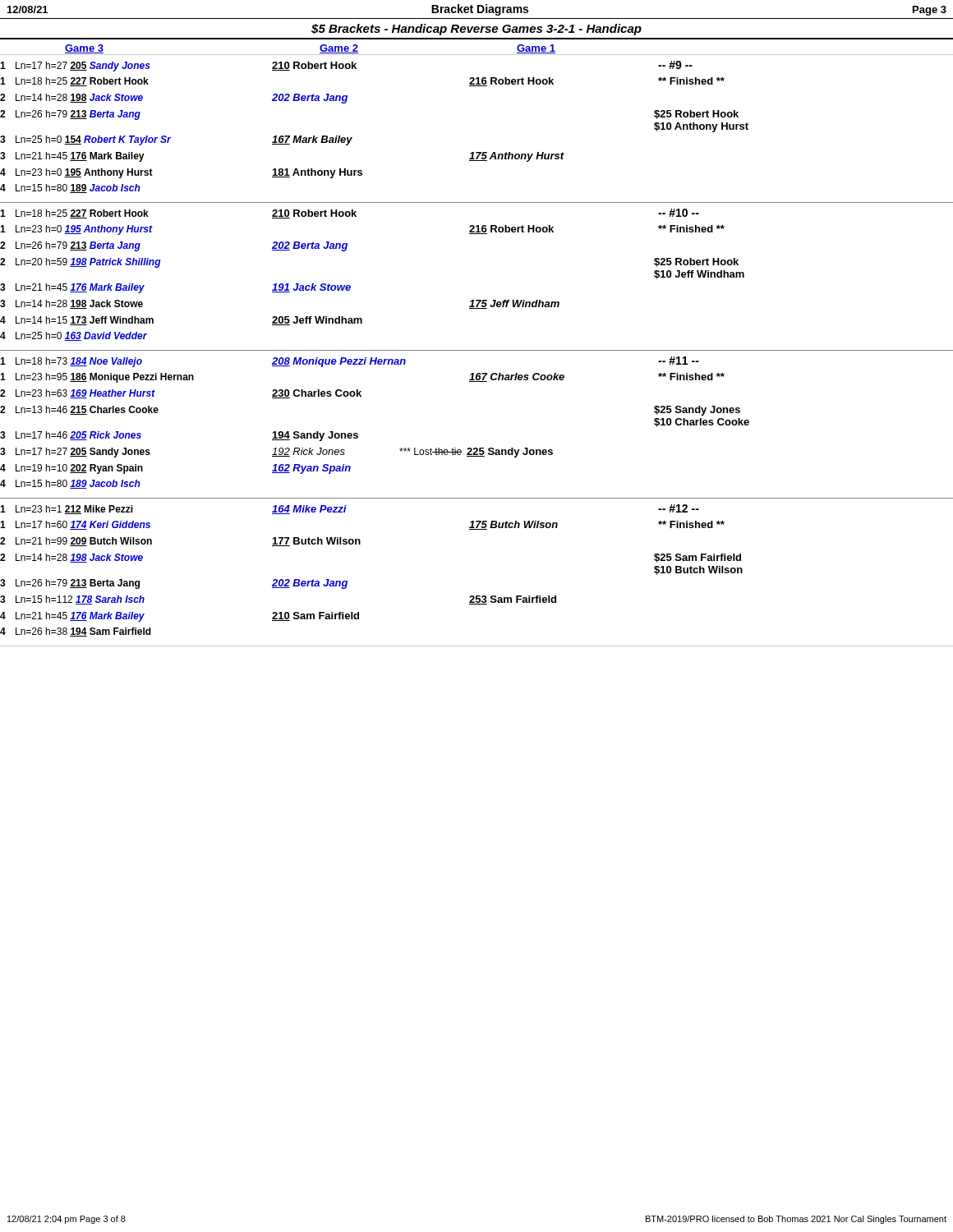The image size is (953, 1232).
Task: Locate the region starting "$5 Brackets - Handicap"
Action: [476, 28]
